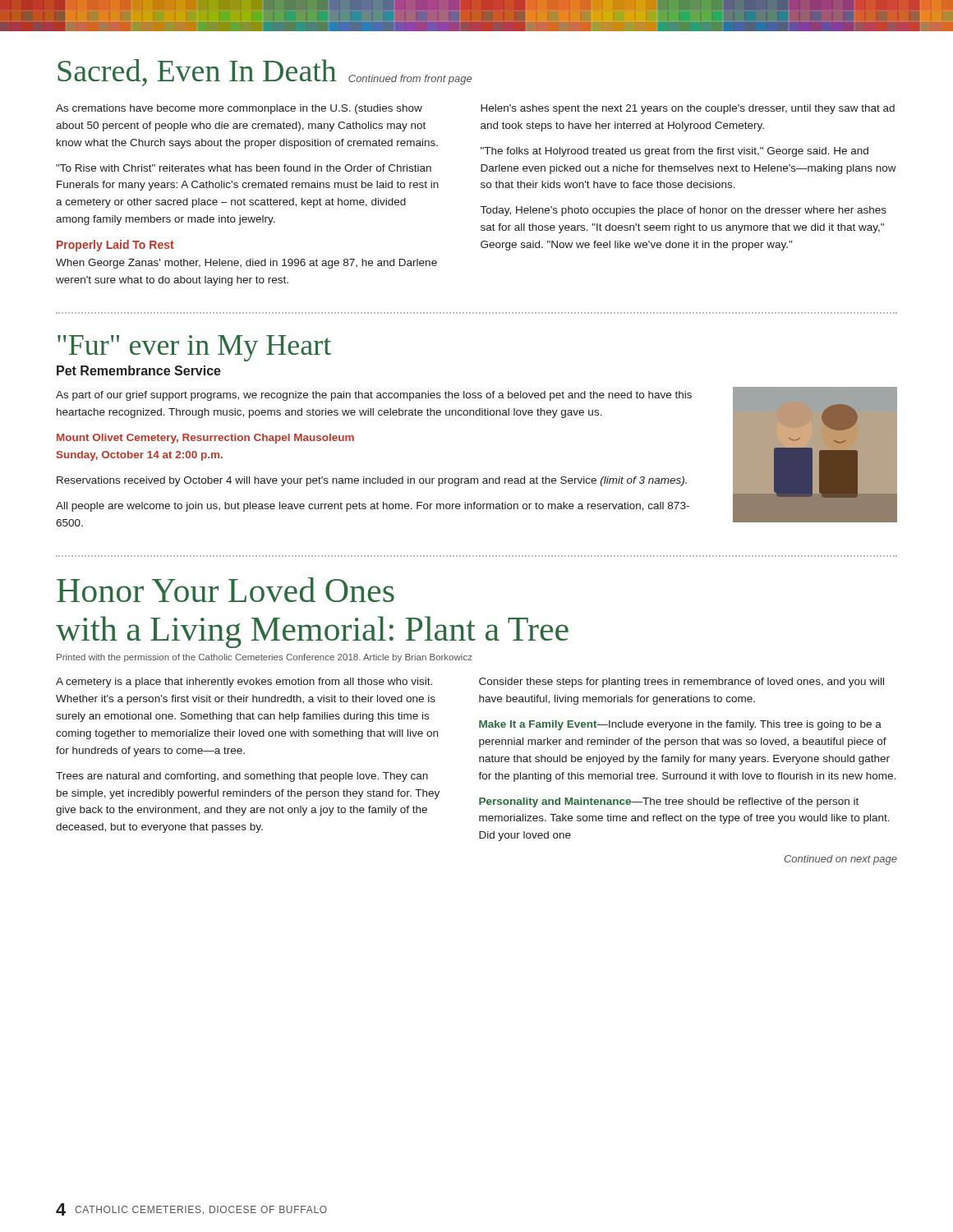Click on the text block that says "When George Zanas' mother, Helene, died"
Image resolution: width=953 pixels, height=1232 pixels.
[x=246, y=271]
